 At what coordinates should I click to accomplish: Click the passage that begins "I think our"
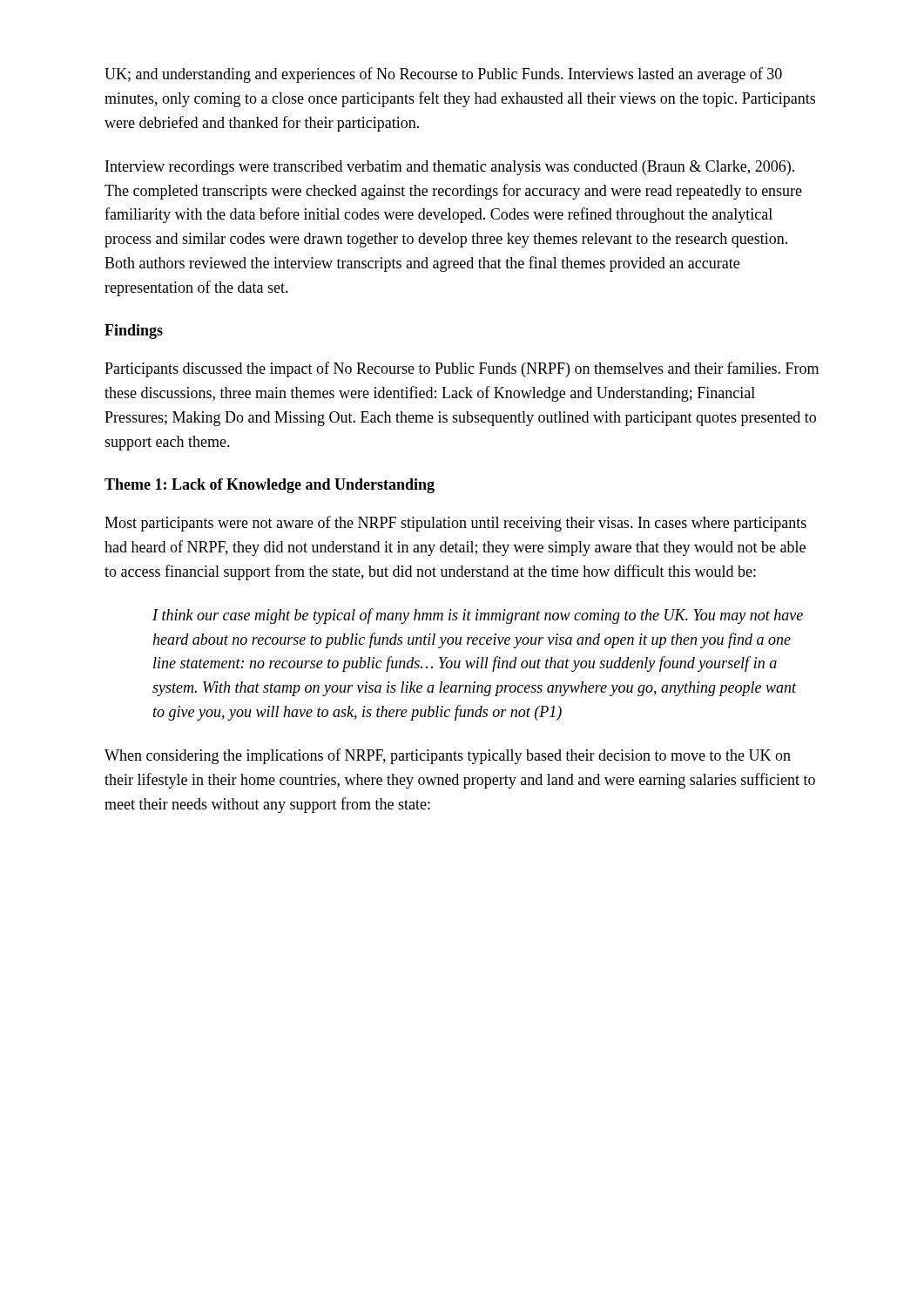pos(462,664)
